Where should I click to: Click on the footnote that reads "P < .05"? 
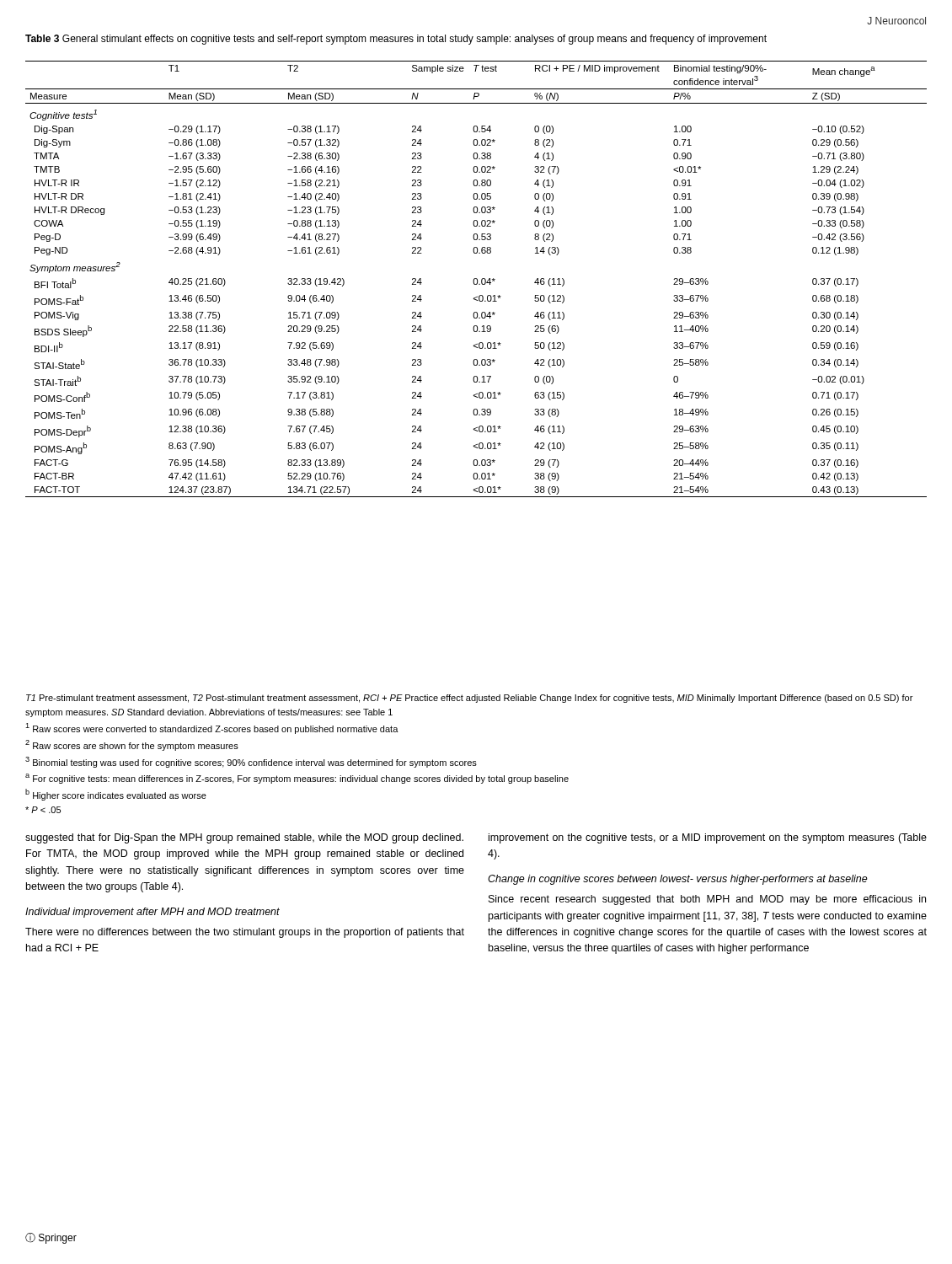click(43, 809)
